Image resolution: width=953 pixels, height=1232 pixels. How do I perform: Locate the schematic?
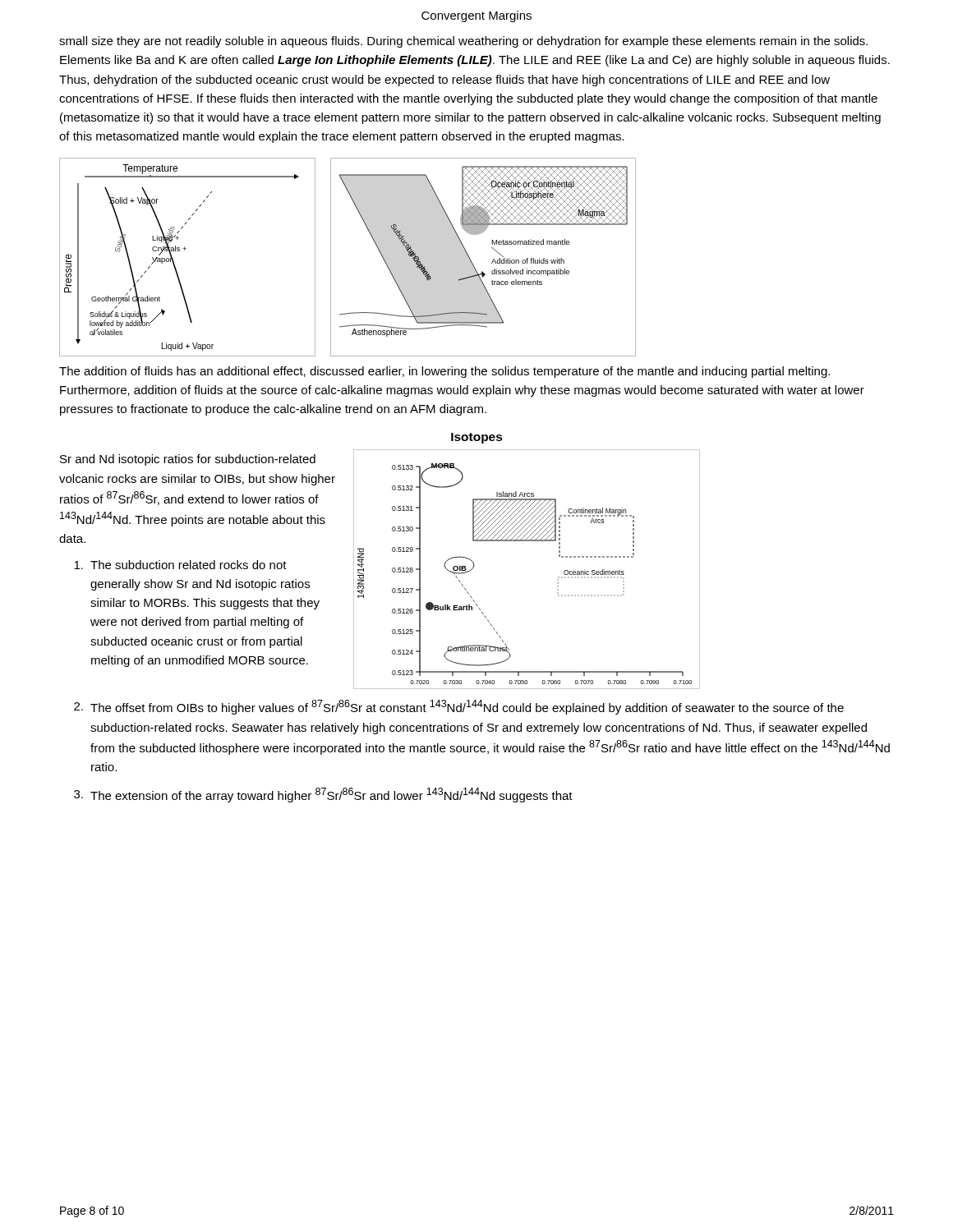pyautogui.click(x=476, y=257)
